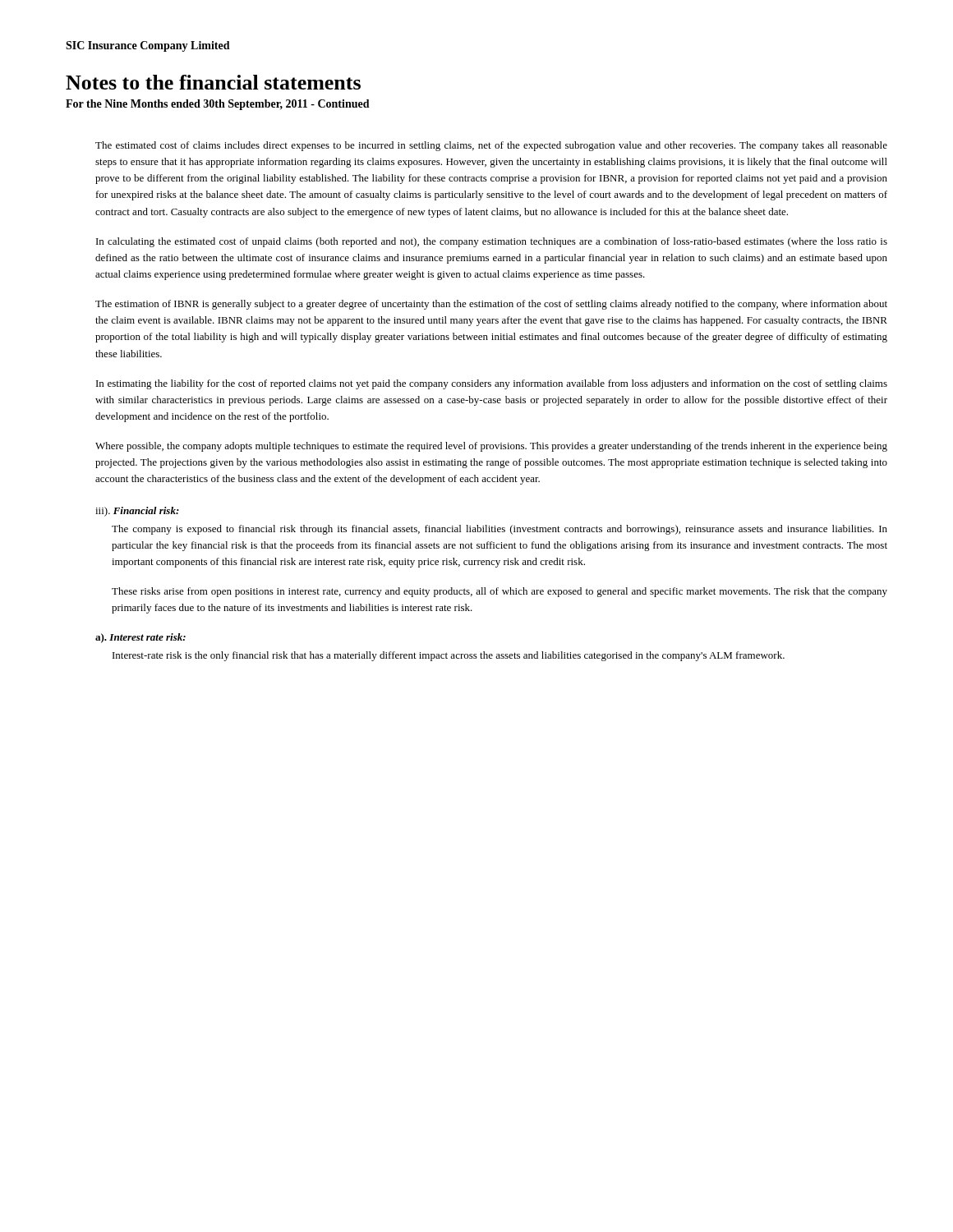The width and height of the screenshot is (953, 1232).
Task: Select the block starting "The estimated cost of"
Action: click(x=491, y=178)
